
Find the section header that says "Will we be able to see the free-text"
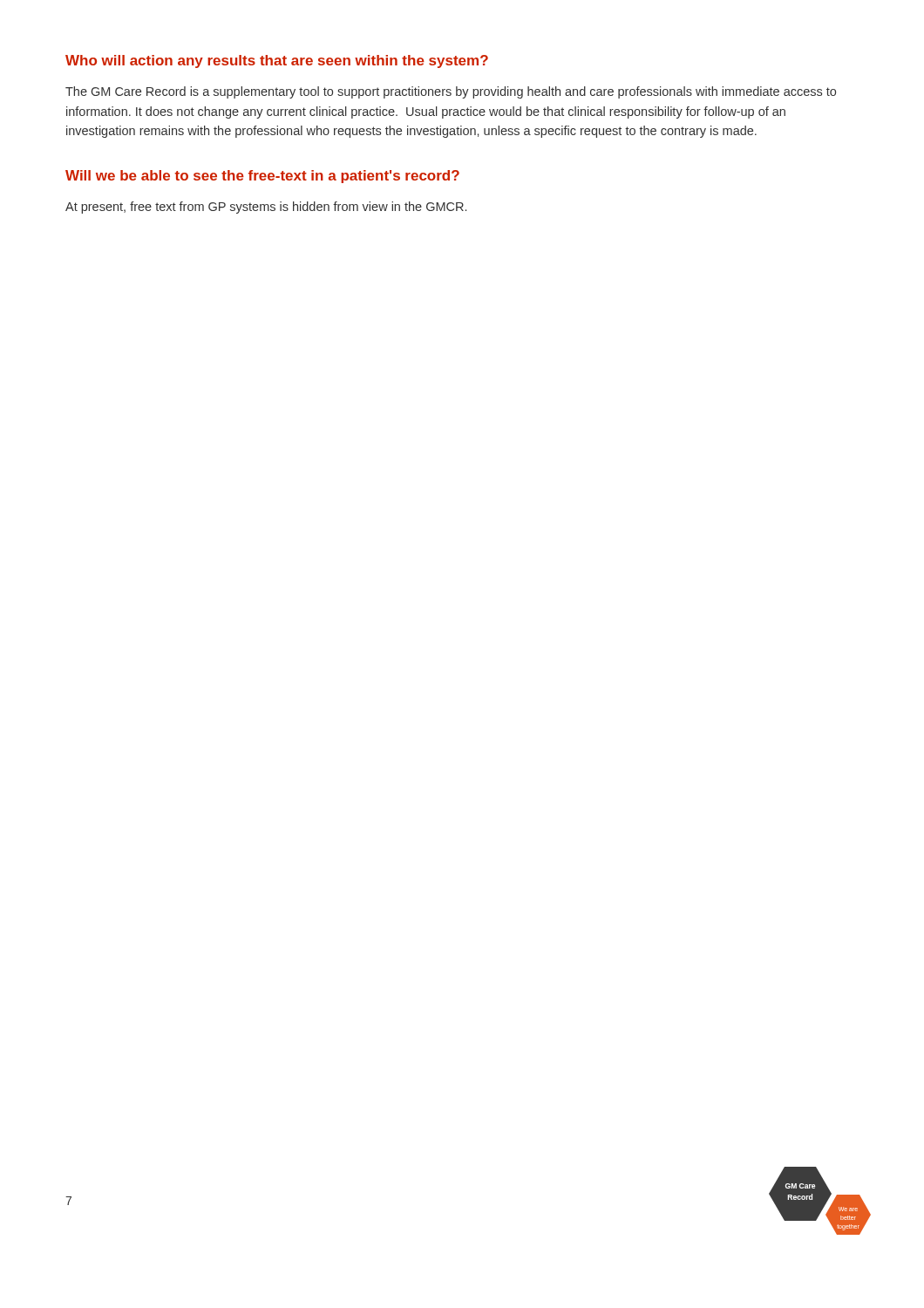coord(263,176)
